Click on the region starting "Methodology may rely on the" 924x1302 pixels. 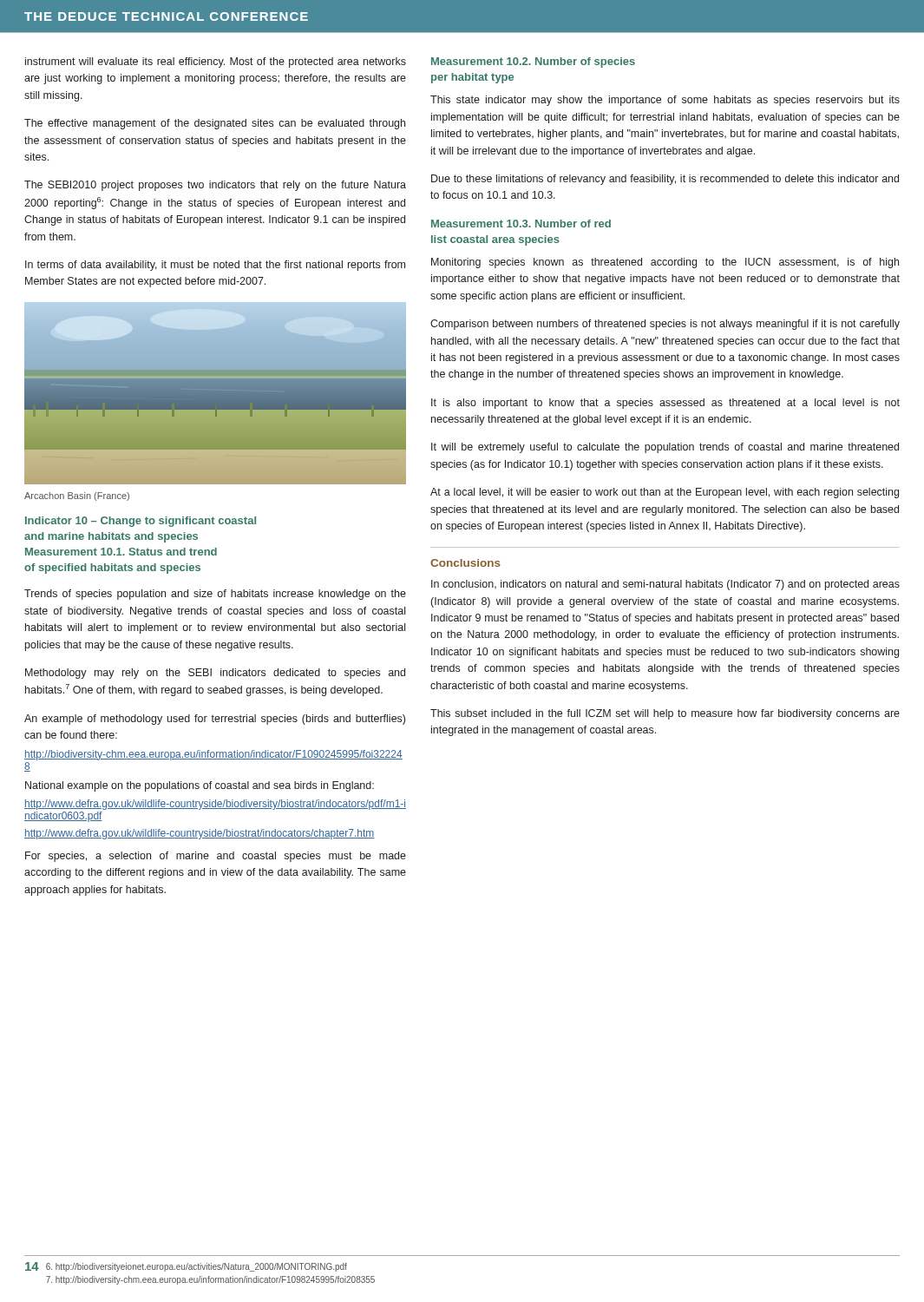pyautogui.click(x=215, y=682)
